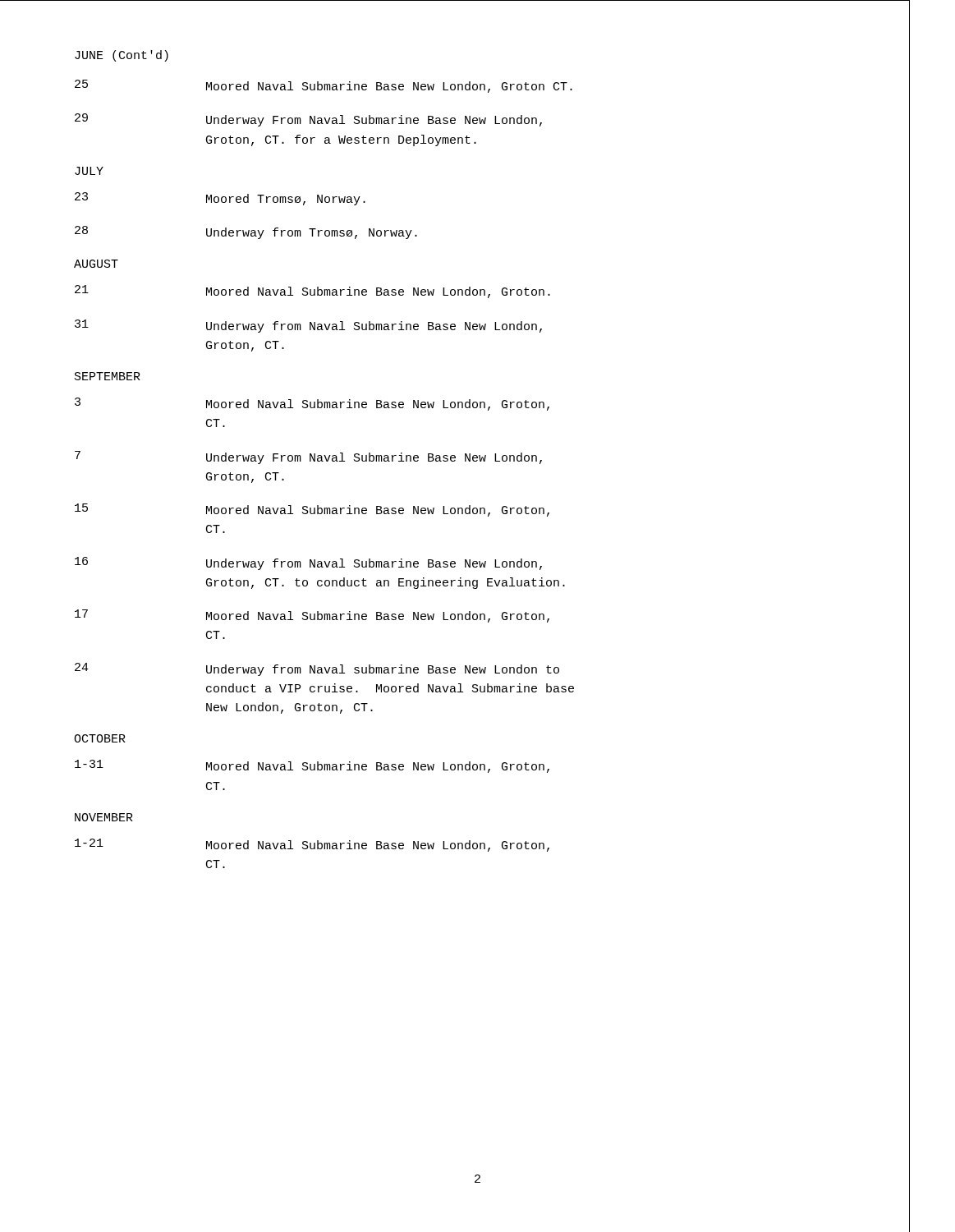The width and height of the screenshot is (955, 1232).
Task: Locate the block of text that opens with "25 Moored Naval Submarine"
Action: pos(482,88)
